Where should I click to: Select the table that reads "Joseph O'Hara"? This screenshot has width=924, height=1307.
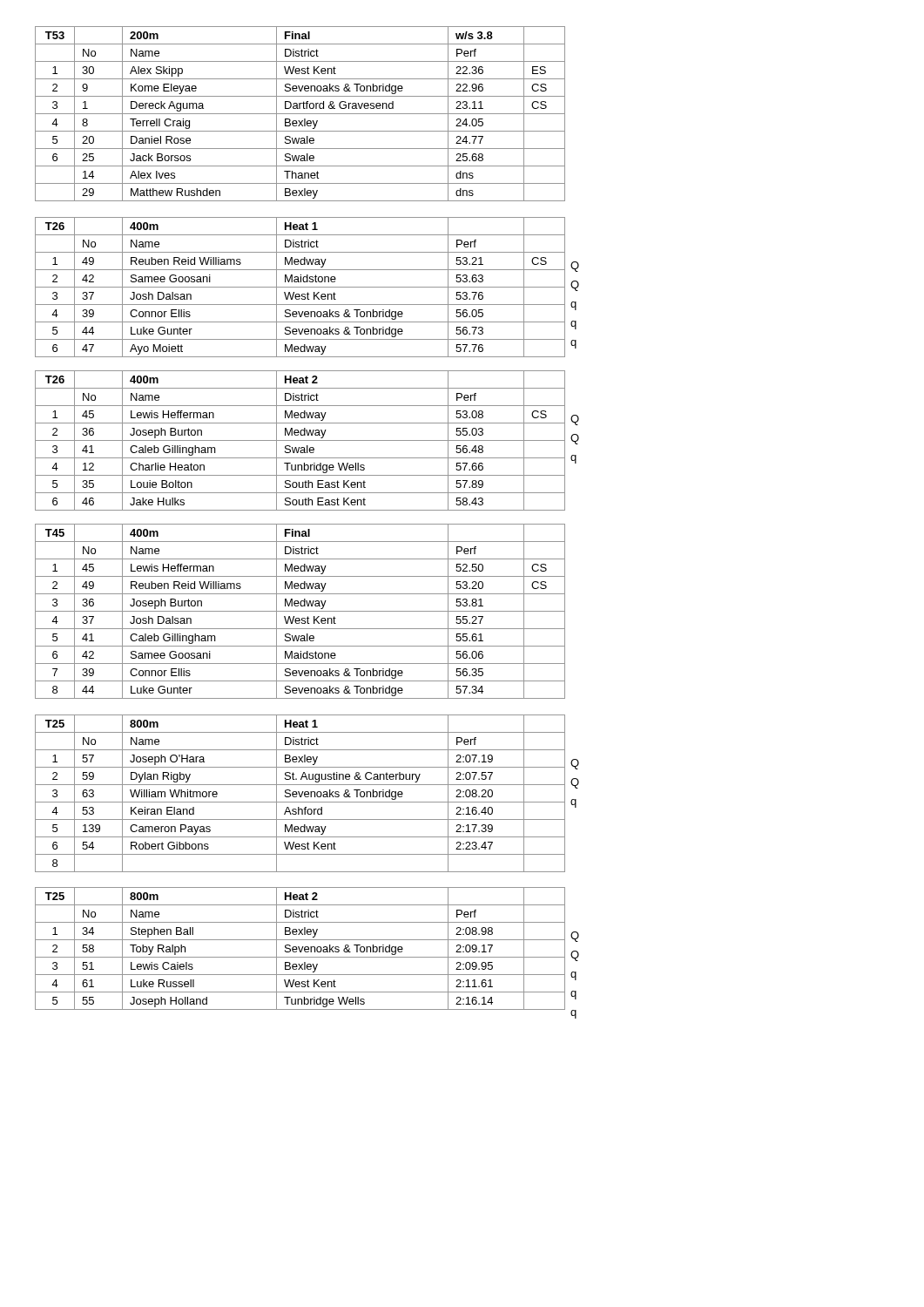(462, 801)
